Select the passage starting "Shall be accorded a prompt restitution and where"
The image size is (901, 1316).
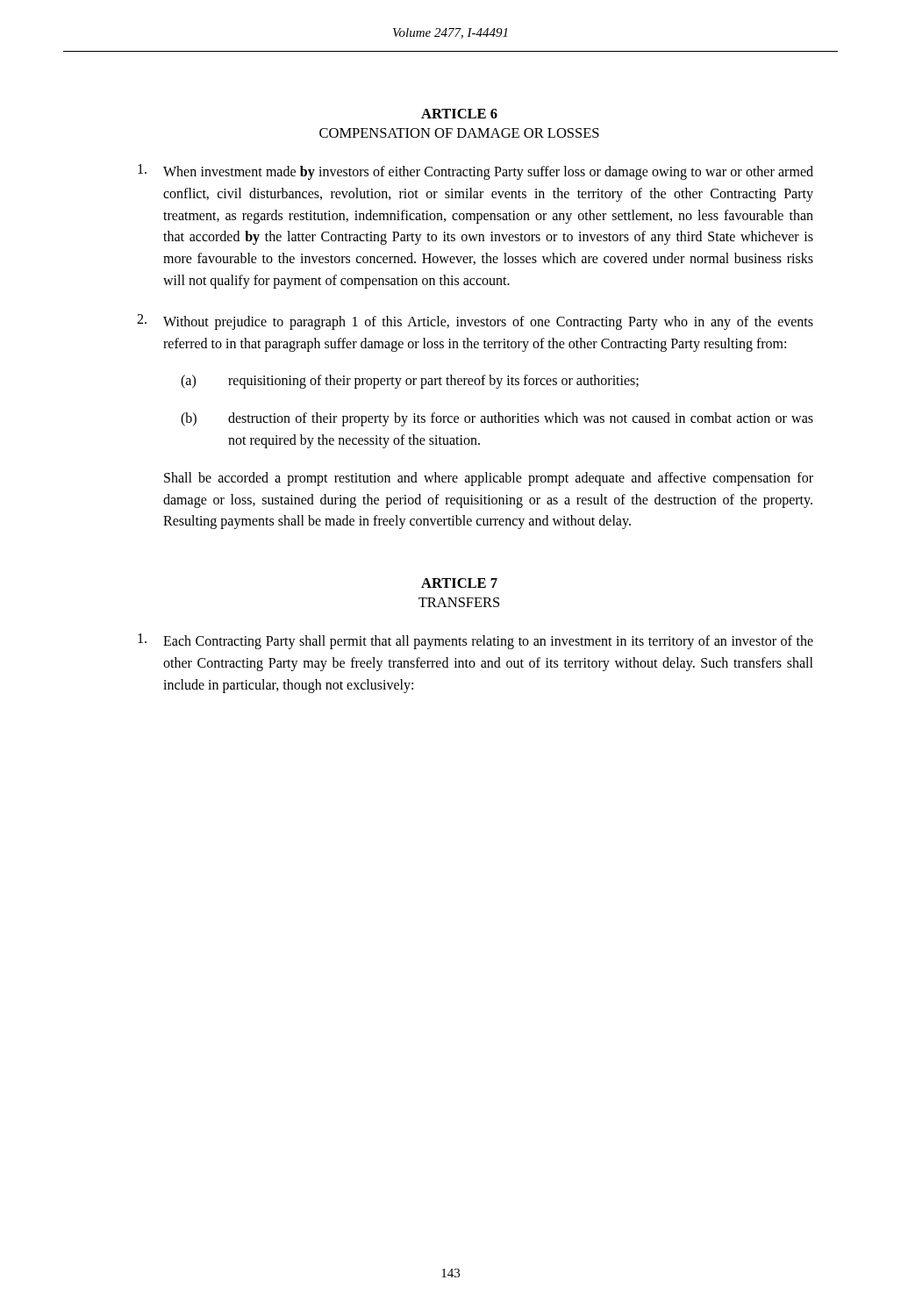tap(488, 499)
